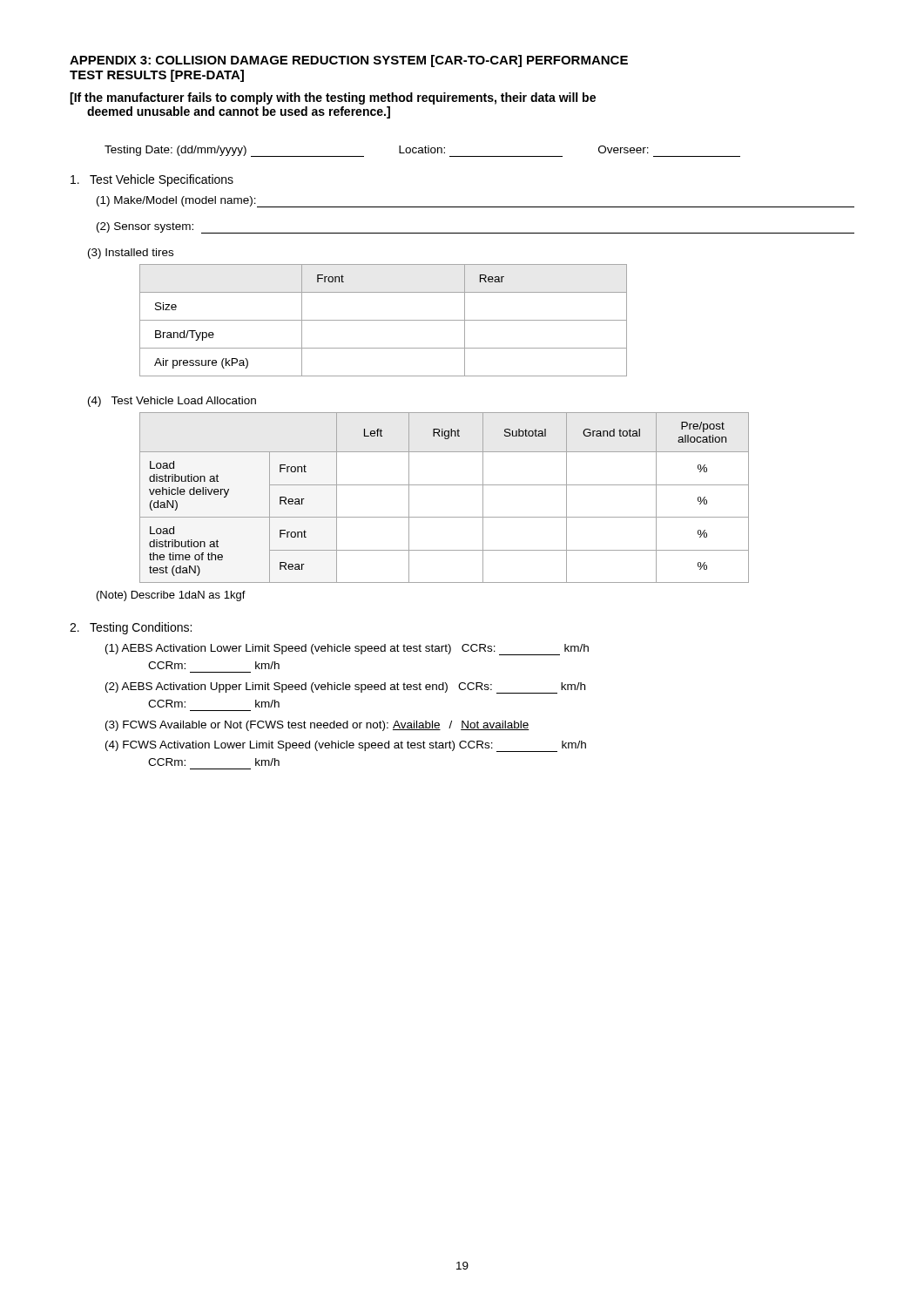Where does it say "(Note) Describe 1daN as 1kgf"?

coord(170,595)
